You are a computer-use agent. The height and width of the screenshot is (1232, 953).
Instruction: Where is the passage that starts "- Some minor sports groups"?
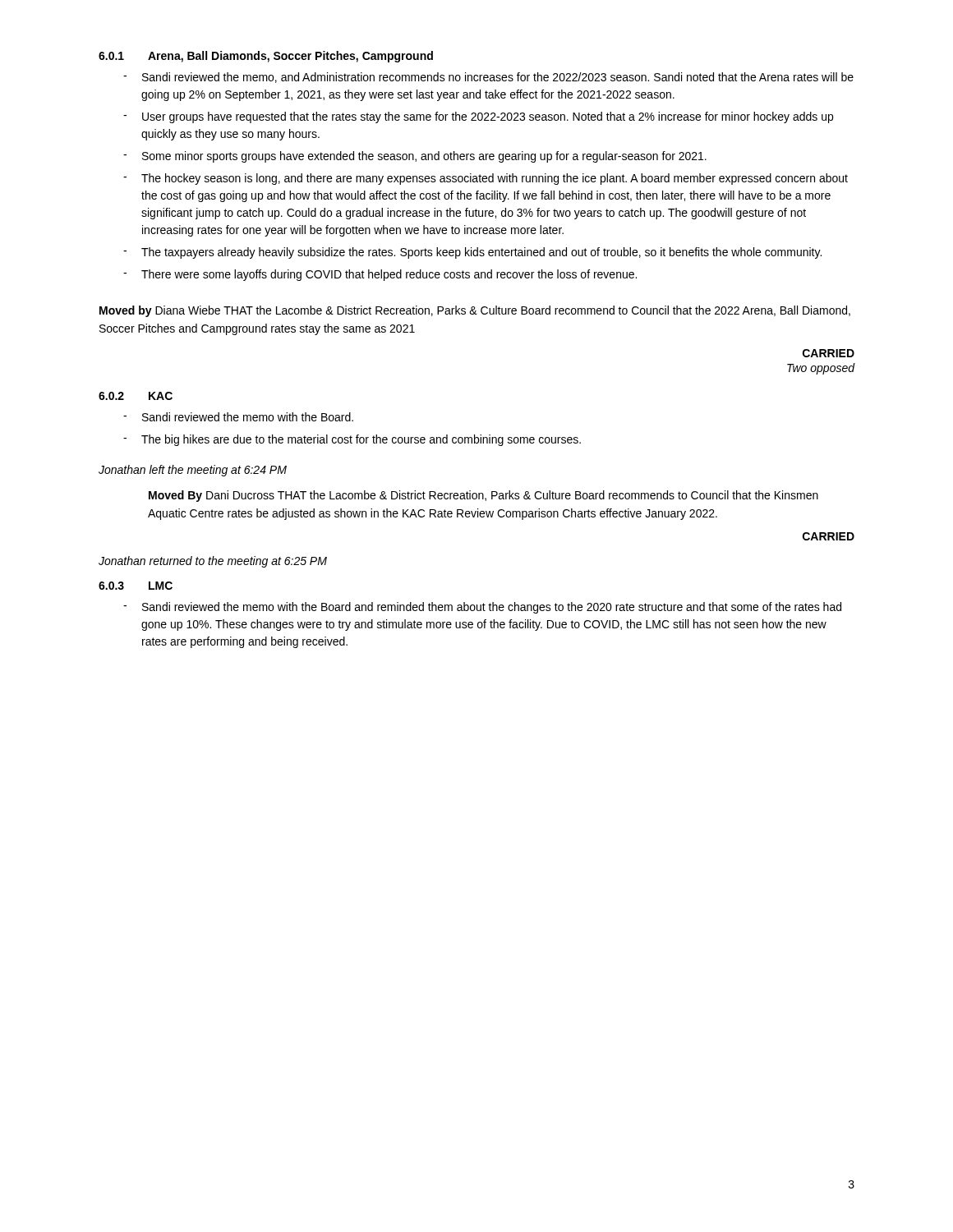click(489, 156)
